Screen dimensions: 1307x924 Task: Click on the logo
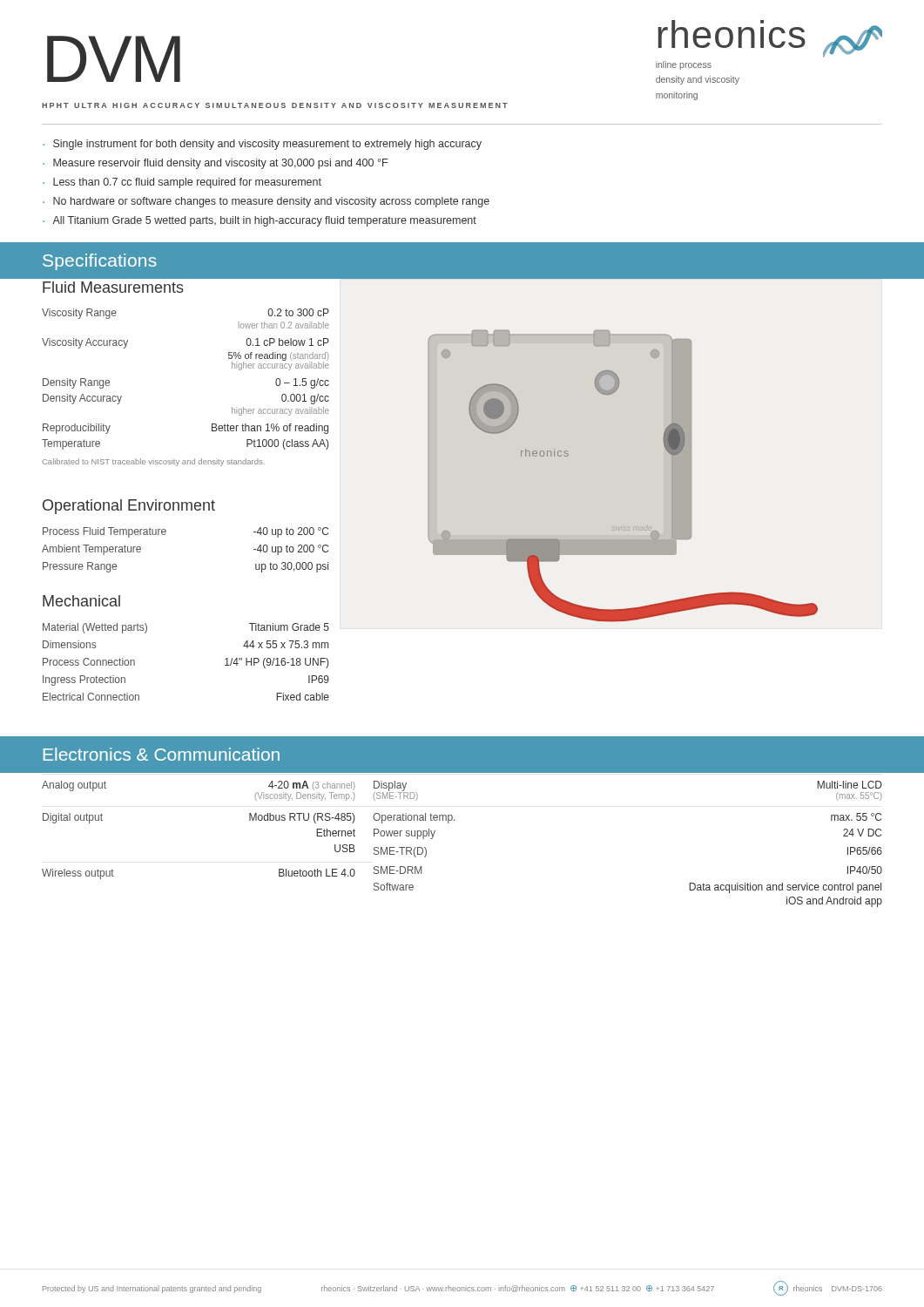tap(769, 59)
